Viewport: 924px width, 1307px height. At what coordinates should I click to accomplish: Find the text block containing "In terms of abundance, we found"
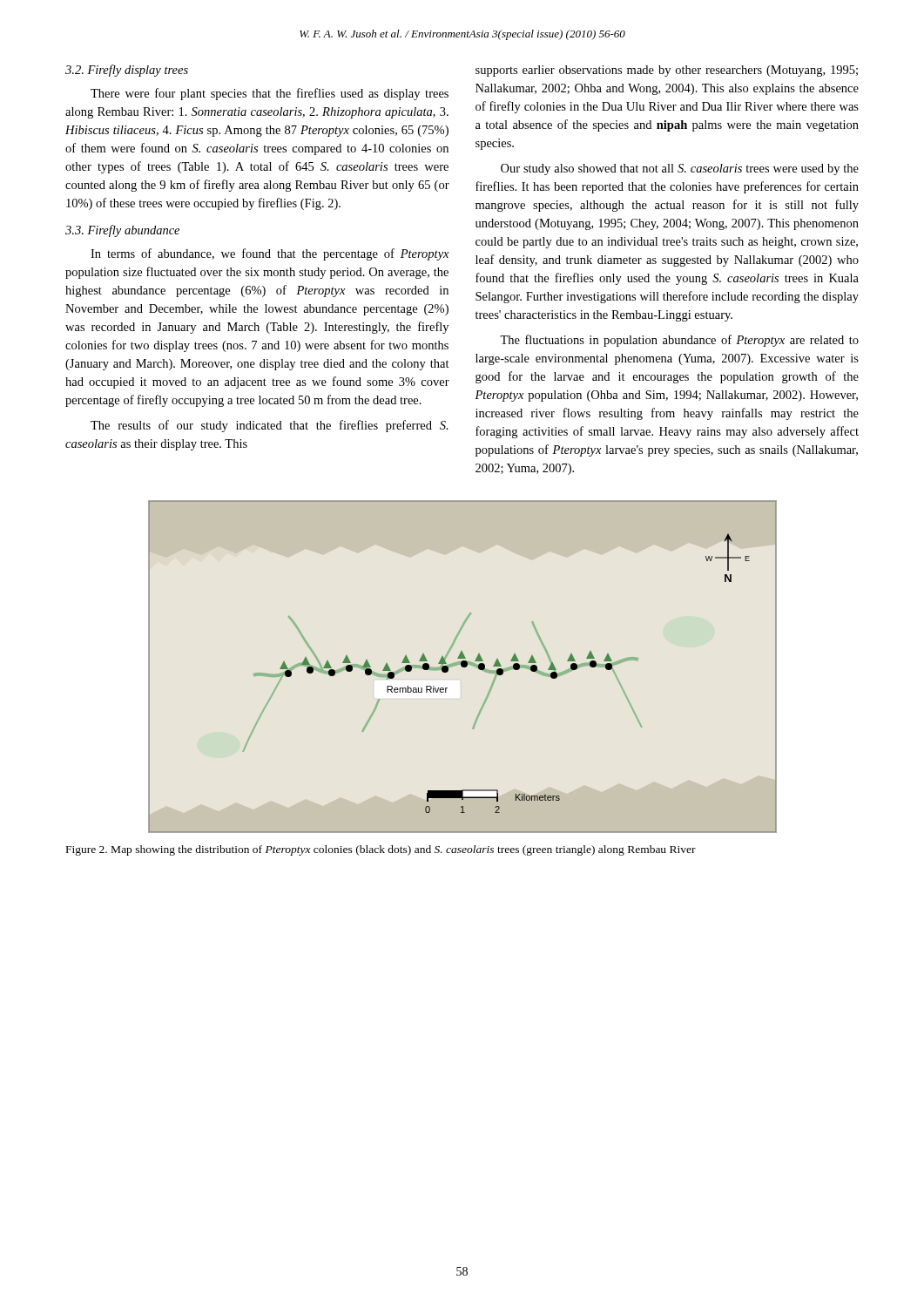pos(257,349)
